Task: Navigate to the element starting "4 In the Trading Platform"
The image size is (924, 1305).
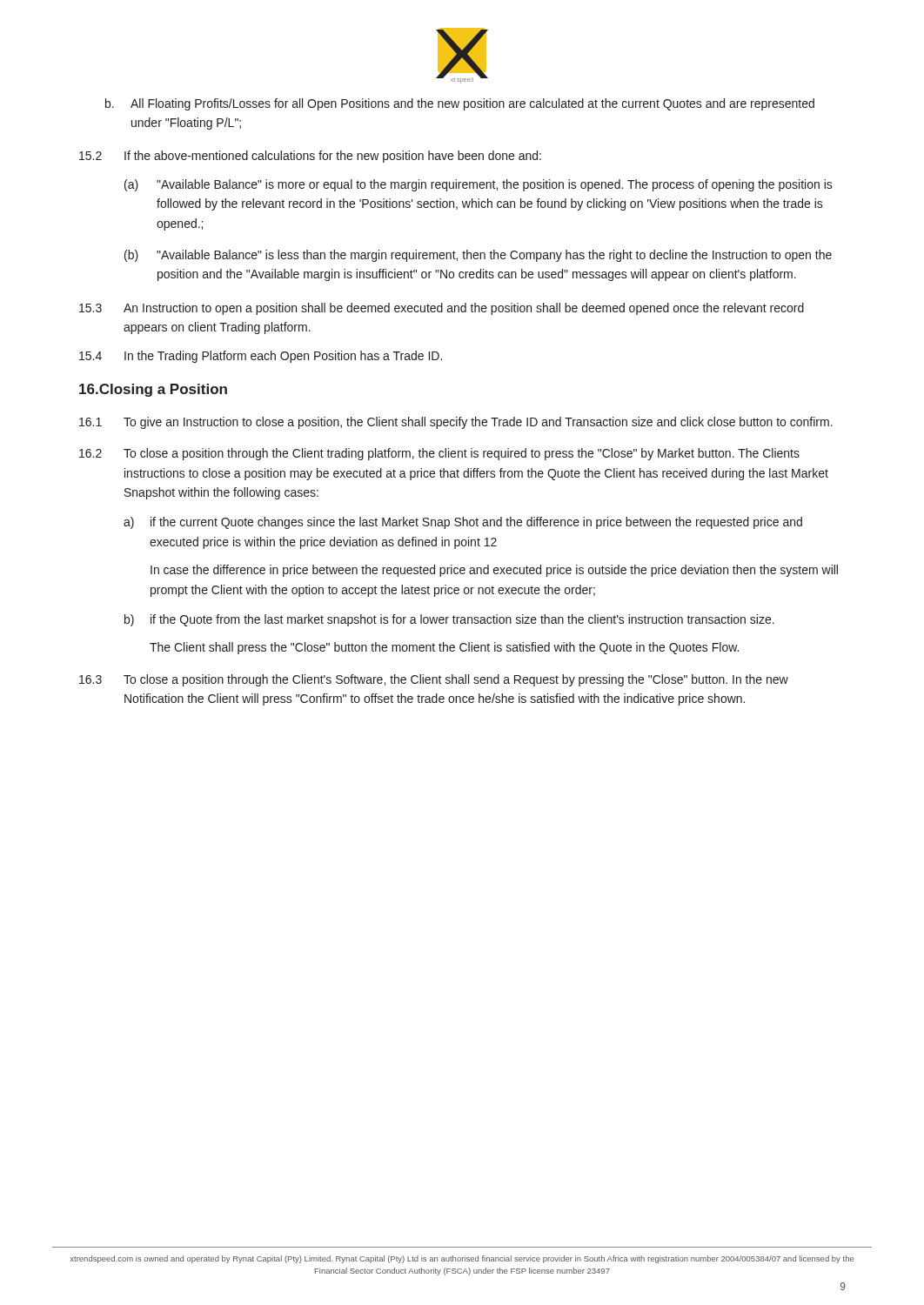Action: pos(261,357)
